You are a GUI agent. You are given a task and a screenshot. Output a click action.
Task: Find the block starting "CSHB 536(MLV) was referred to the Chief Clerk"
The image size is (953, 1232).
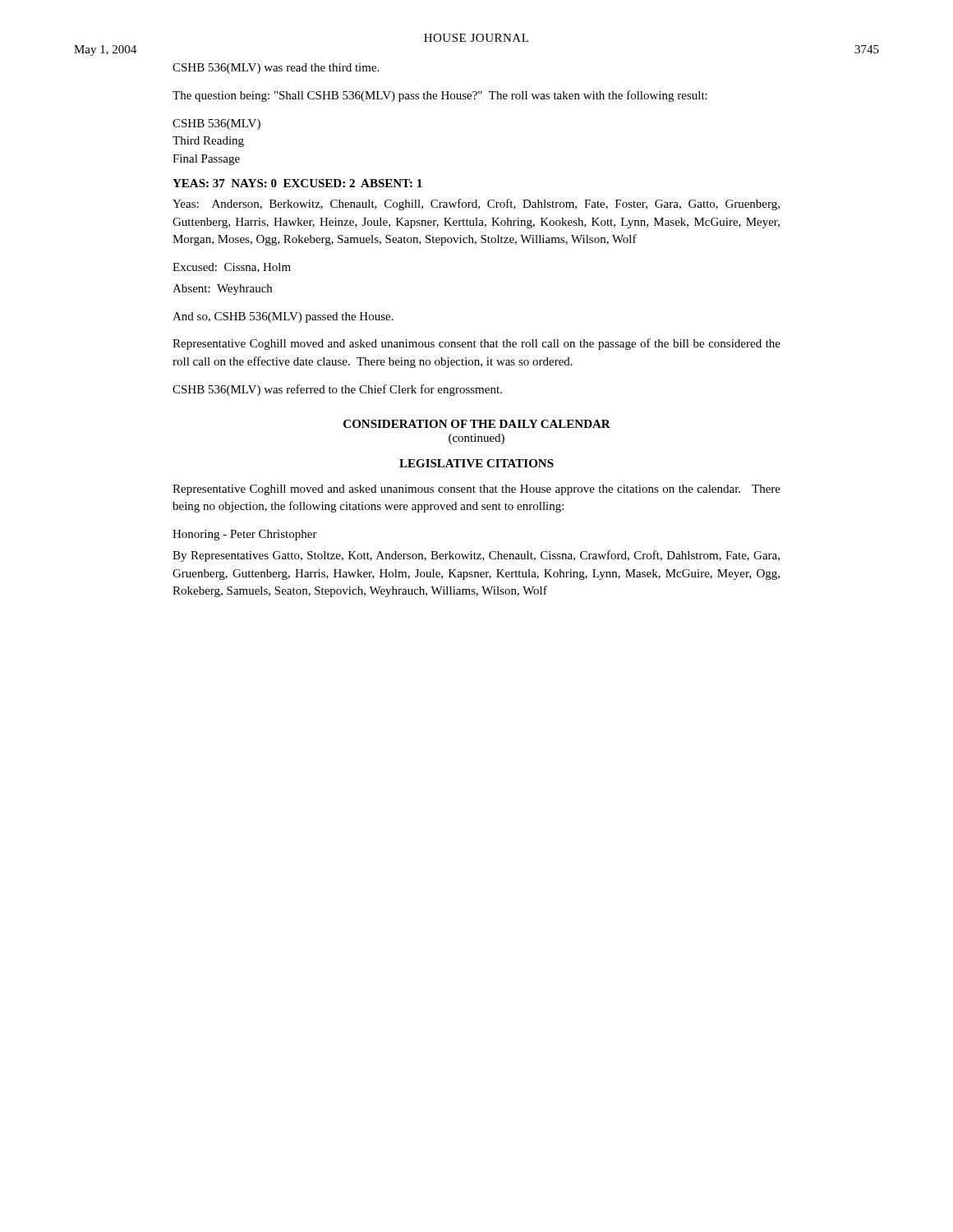point(338,389)
